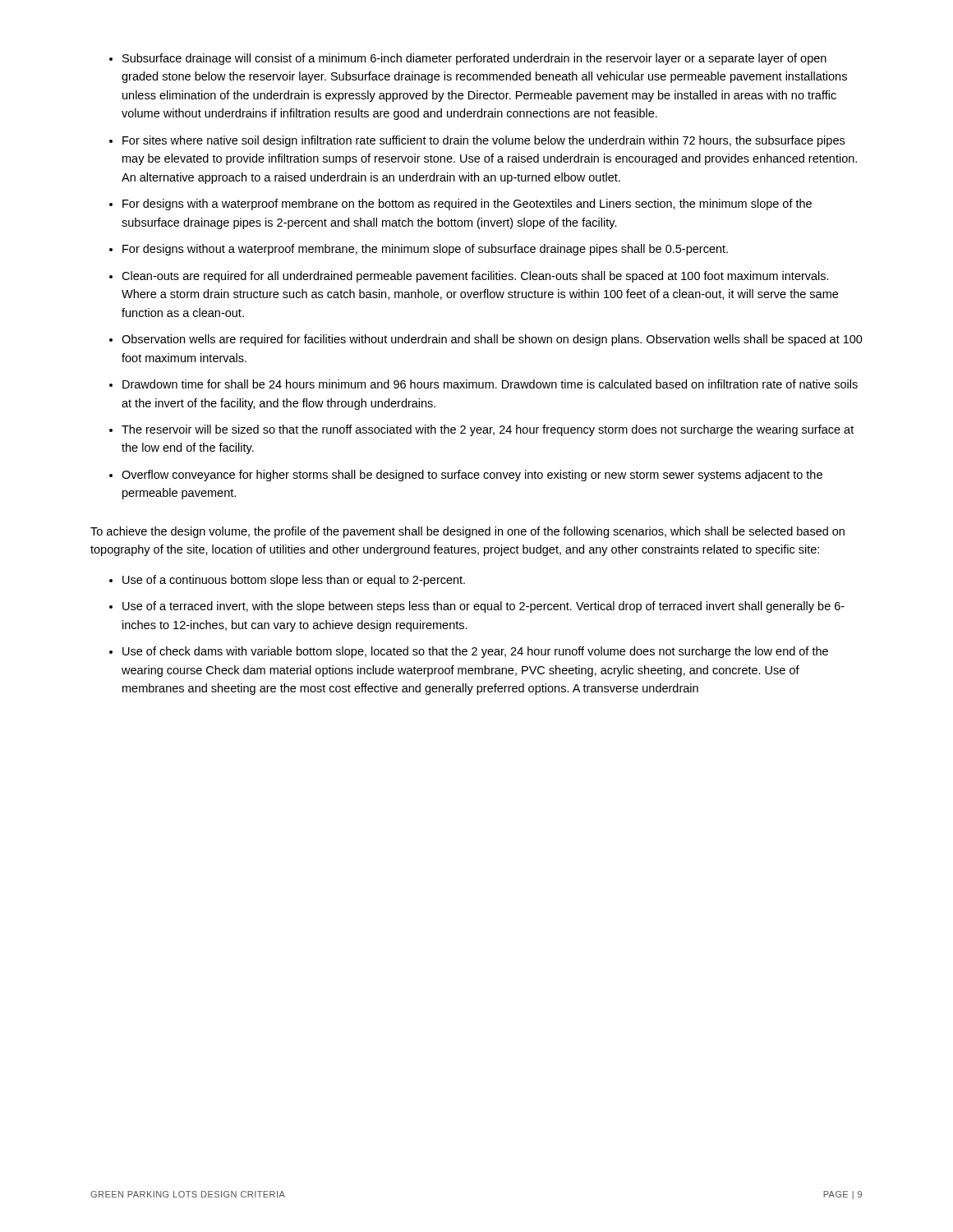Find the list item containing "Use of a terraced invert, with the"
Screen dimensions: 1232x953
(x=483, y=616)
